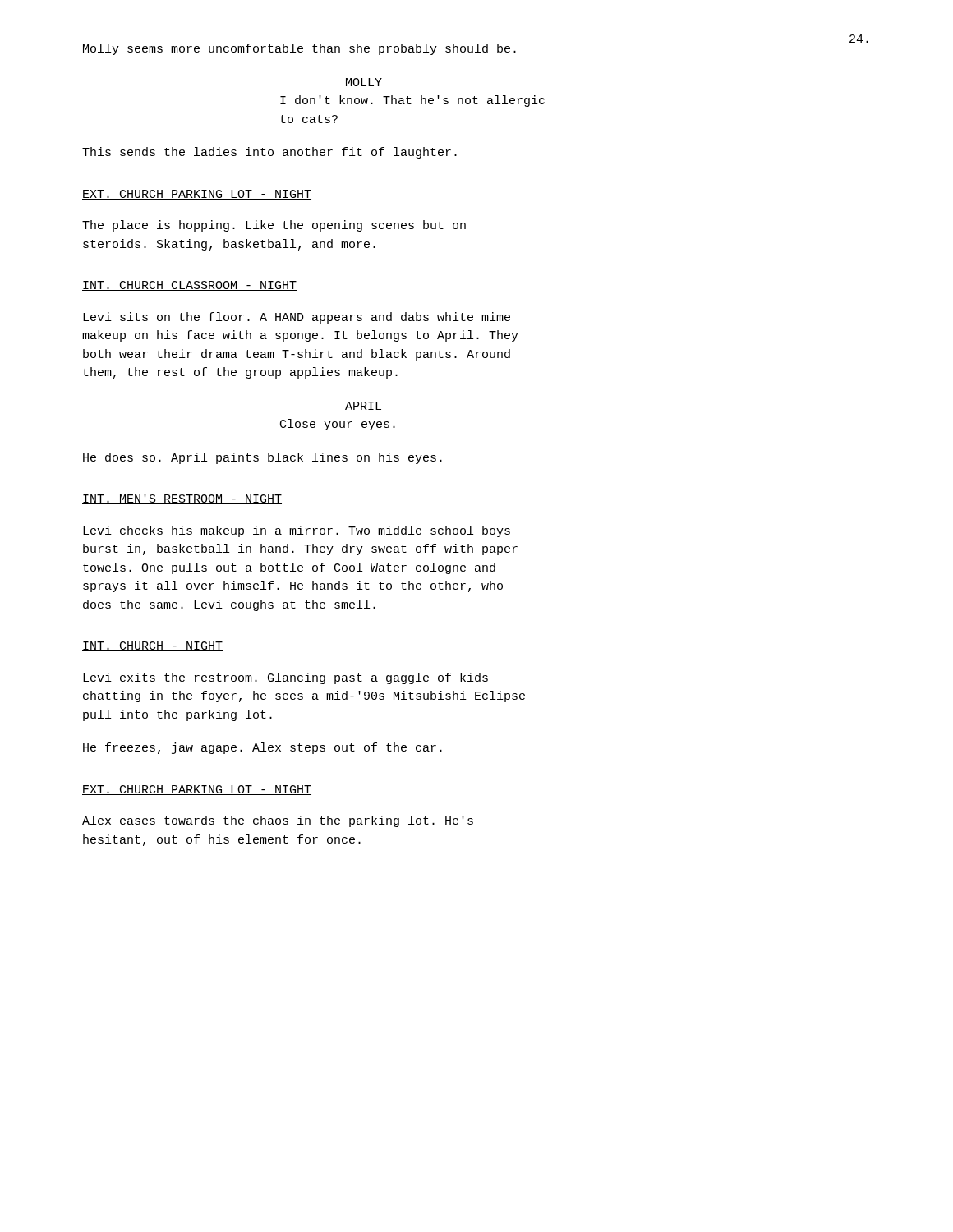Select the text block that reads "The place is hopping."
953x1232 pixels.
click(x=274, y=235)
